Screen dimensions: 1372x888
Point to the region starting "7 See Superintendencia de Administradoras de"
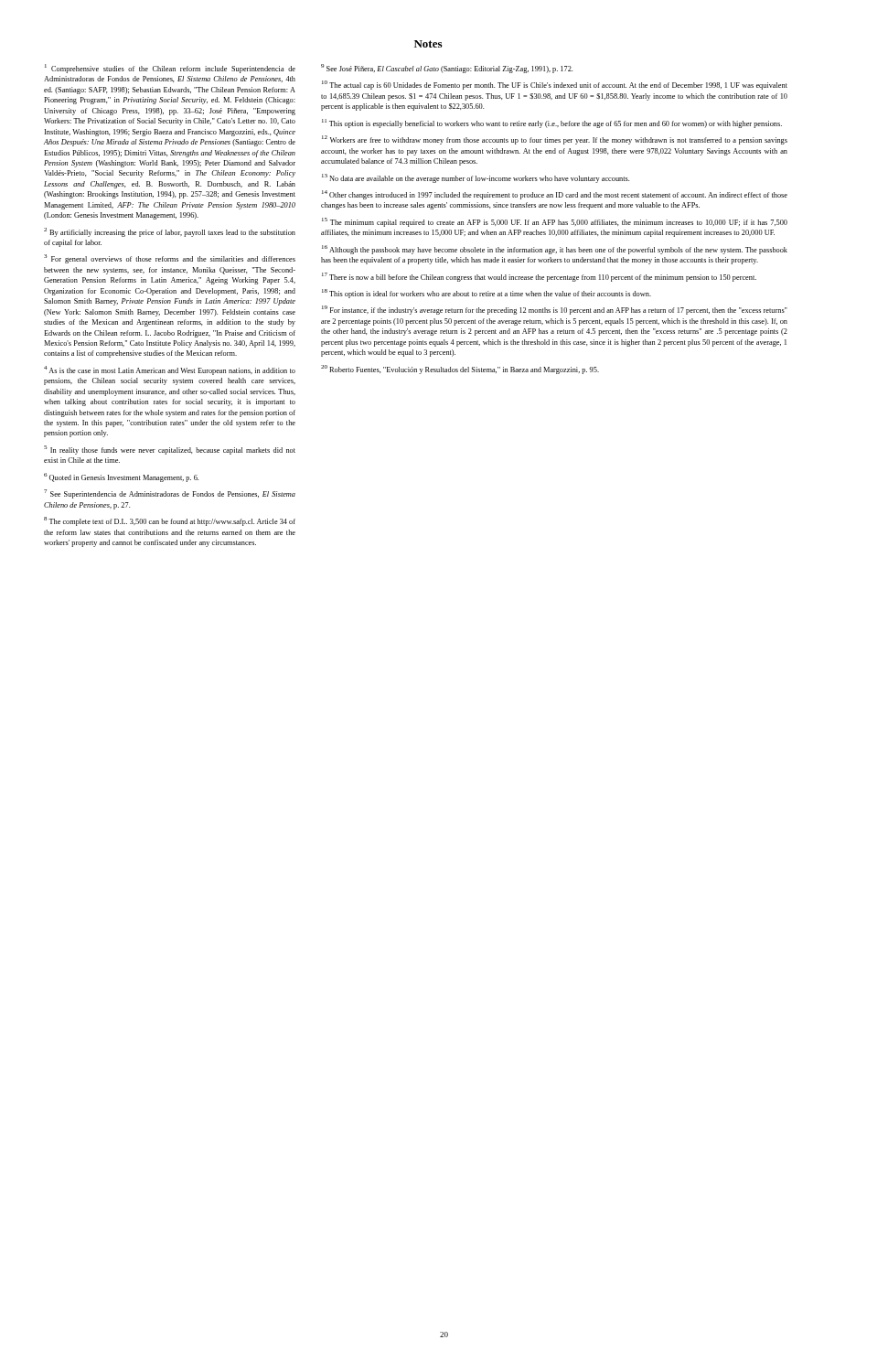(x=170, y=499)
